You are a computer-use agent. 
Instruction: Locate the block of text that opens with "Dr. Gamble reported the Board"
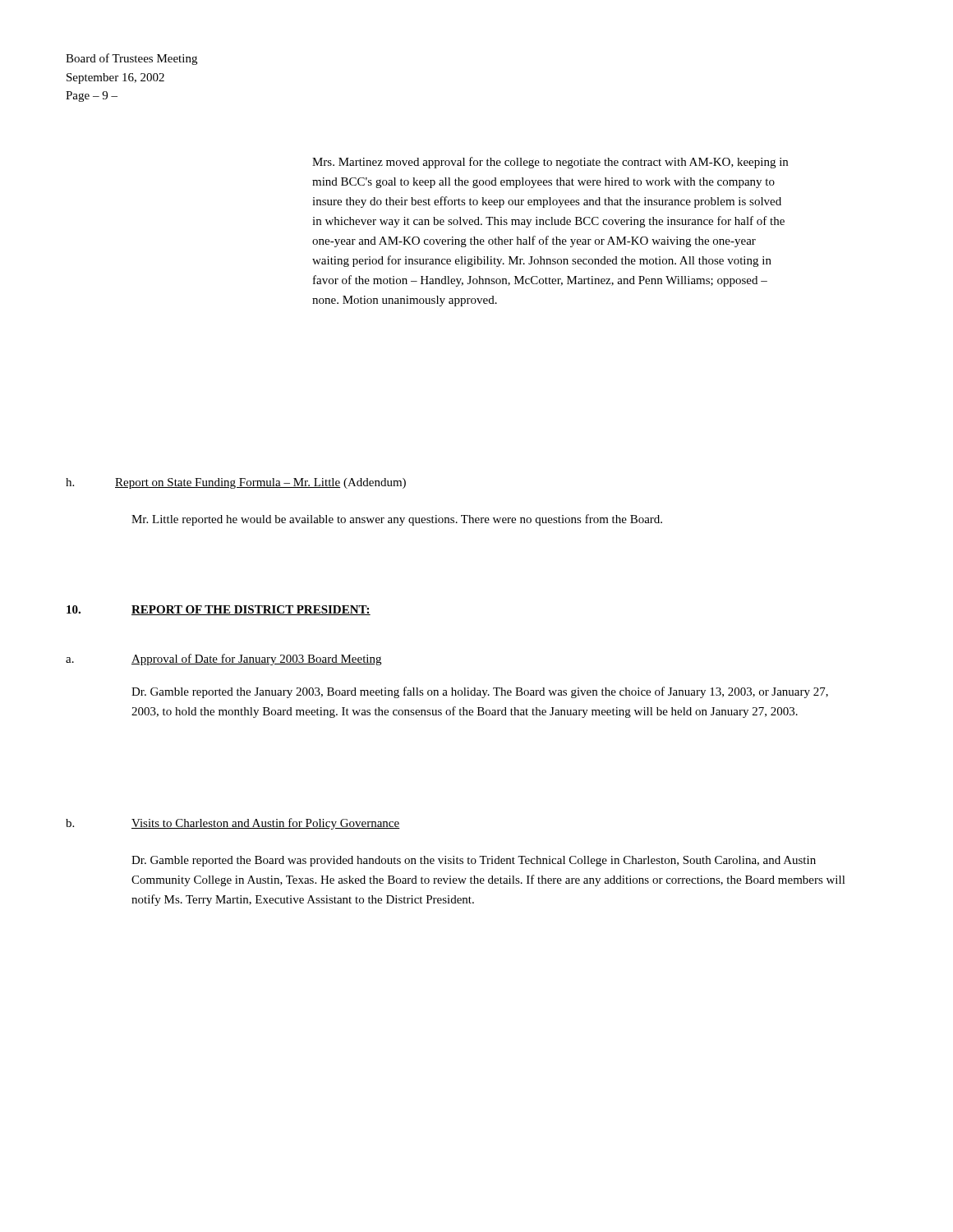[x=488, y=880]
